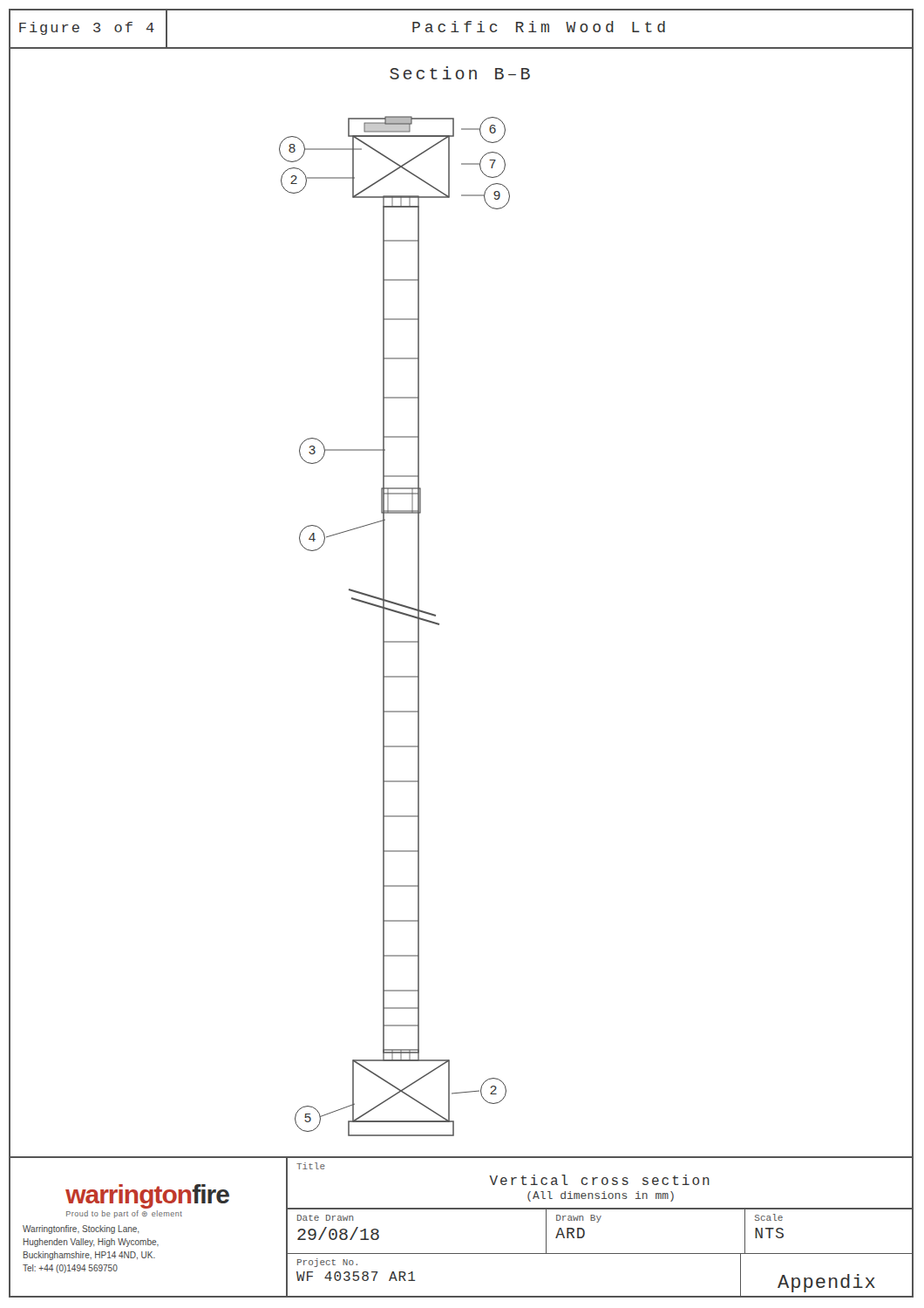924x1308 pixels.
Task: Find the logo
Action: pyautogui.click(x=147, y=1202)
